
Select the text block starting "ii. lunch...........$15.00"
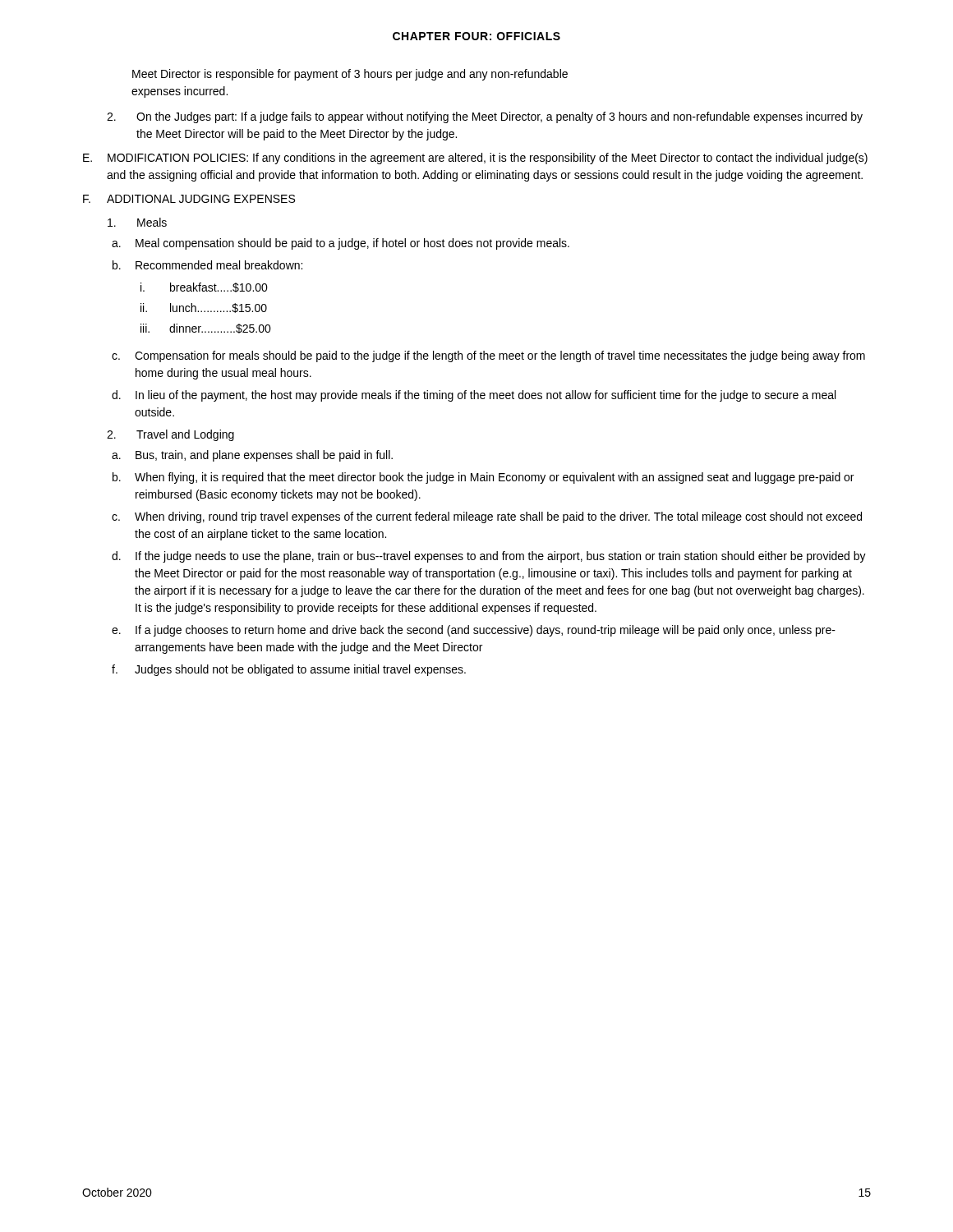tap(204, 308)
